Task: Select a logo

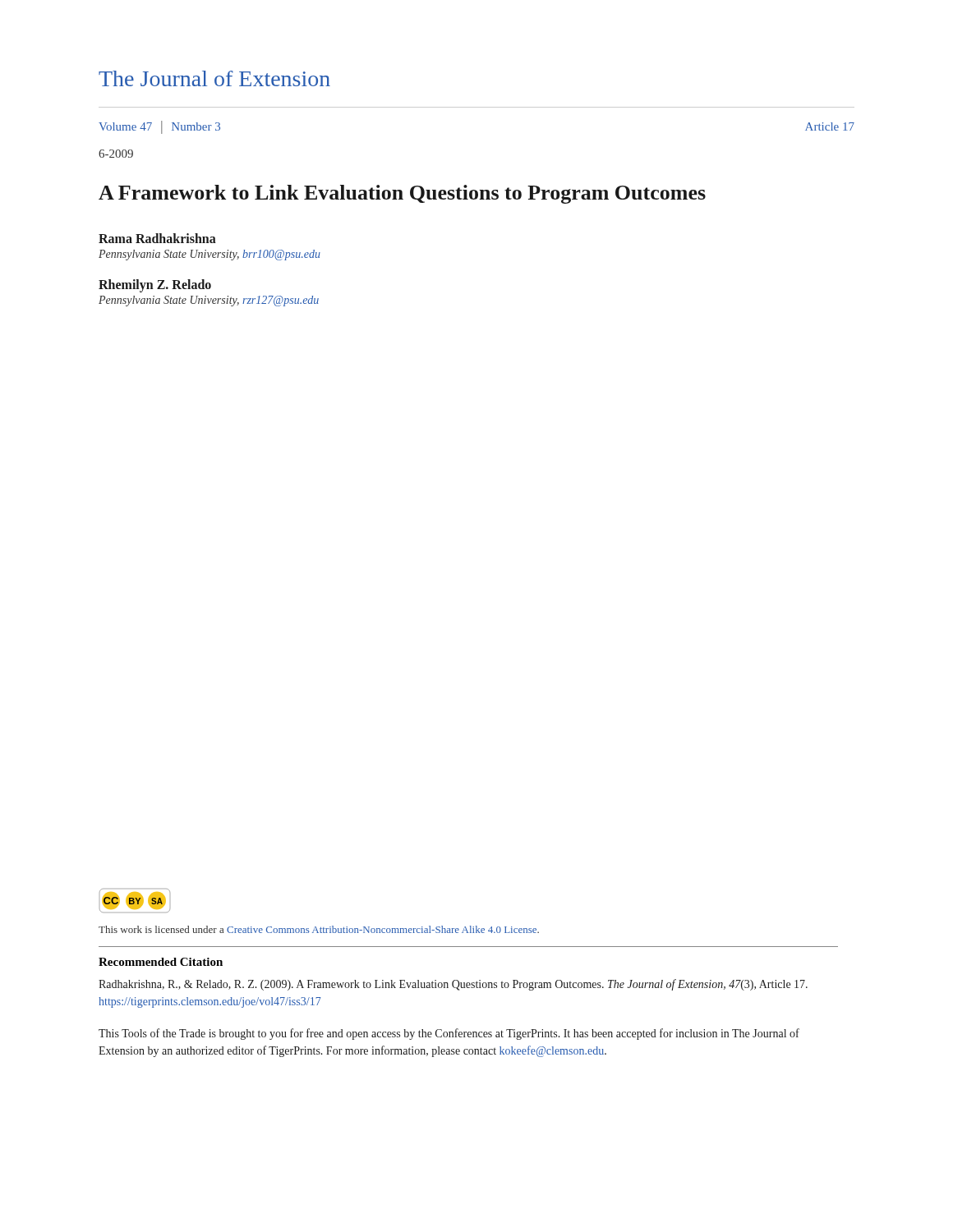Action: [x=468, y=902]
